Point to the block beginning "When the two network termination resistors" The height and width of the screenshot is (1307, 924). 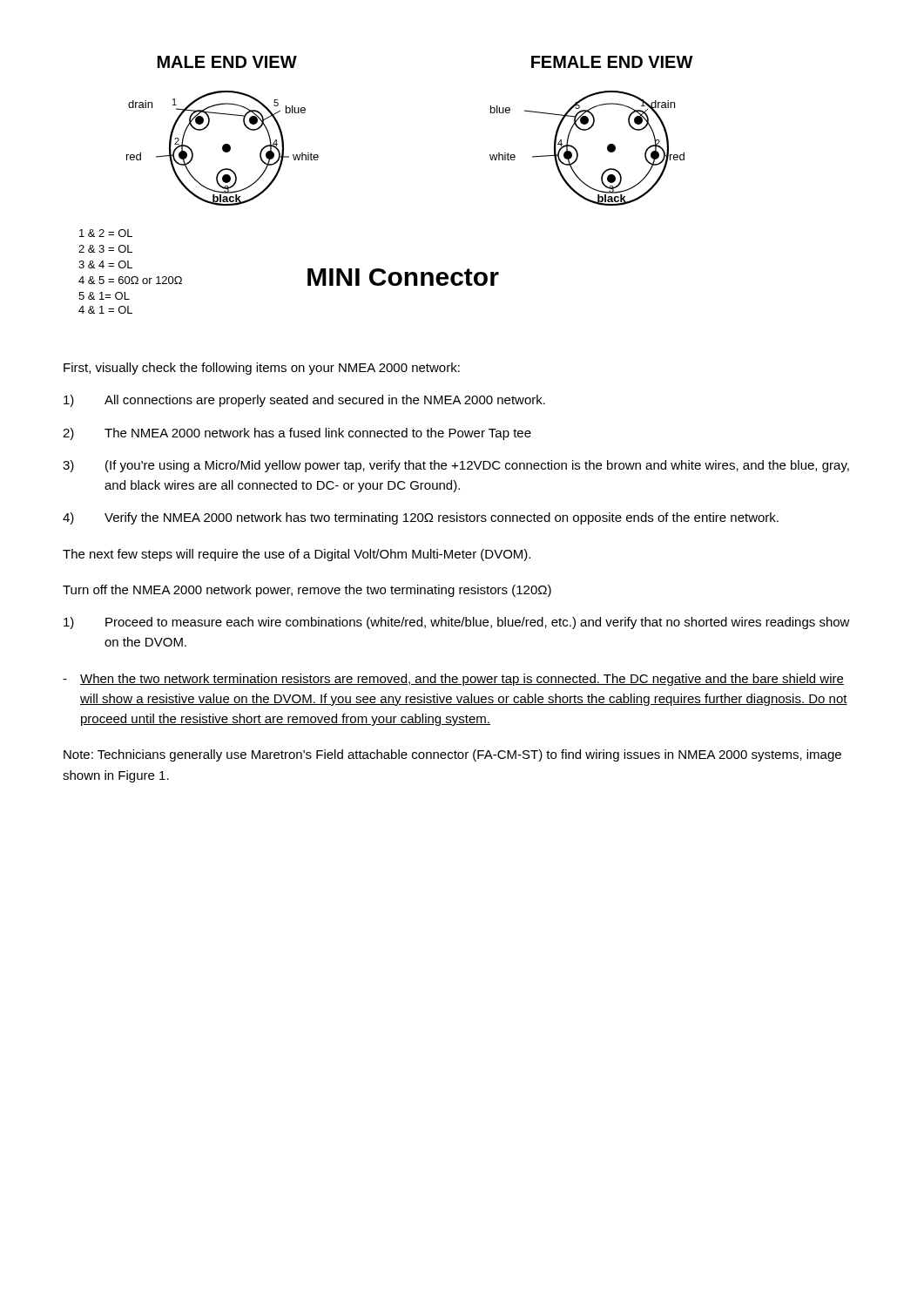click(463, 698)
